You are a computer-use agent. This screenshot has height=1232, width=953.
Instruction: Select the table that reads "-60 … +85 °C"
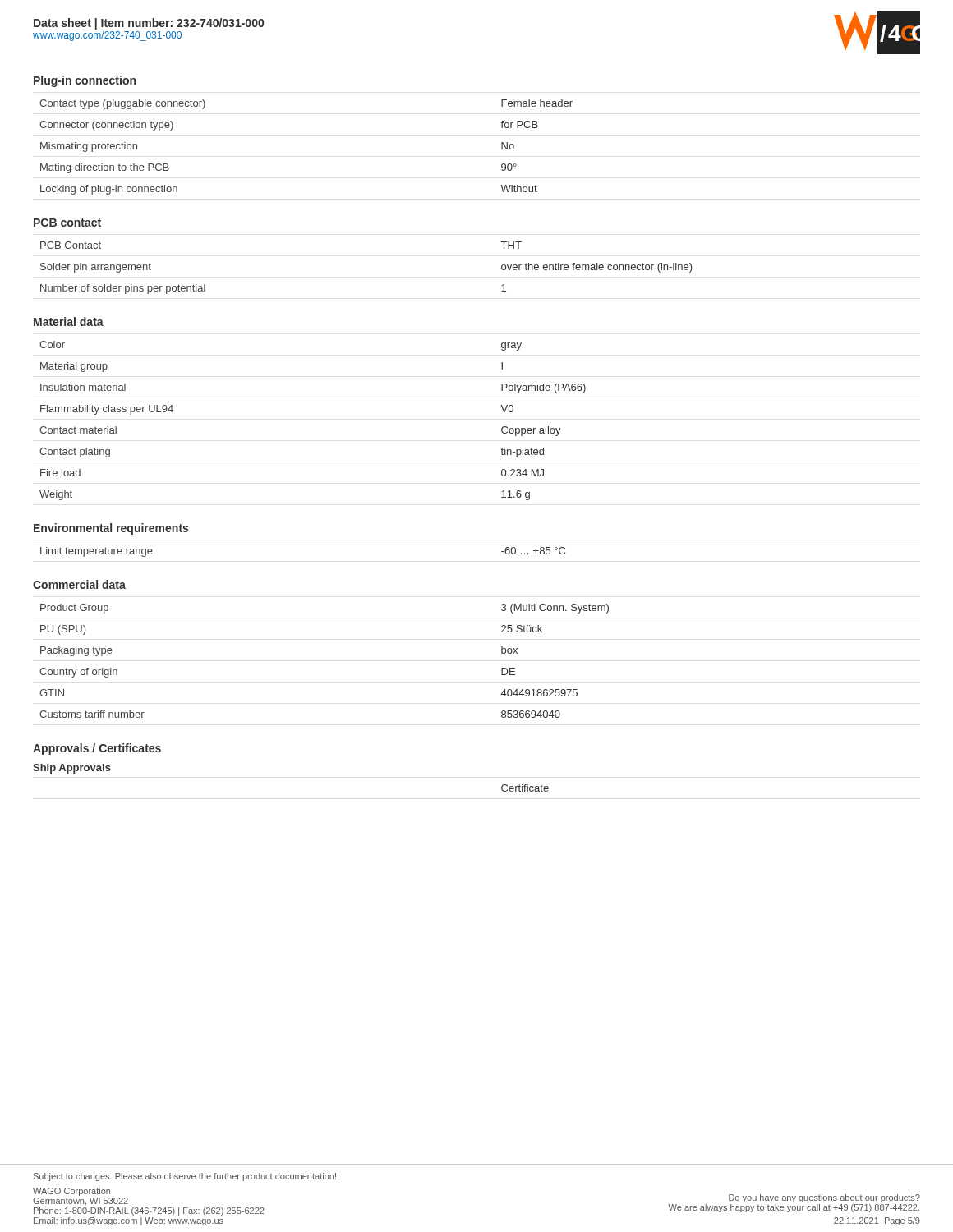click(476, 551)
